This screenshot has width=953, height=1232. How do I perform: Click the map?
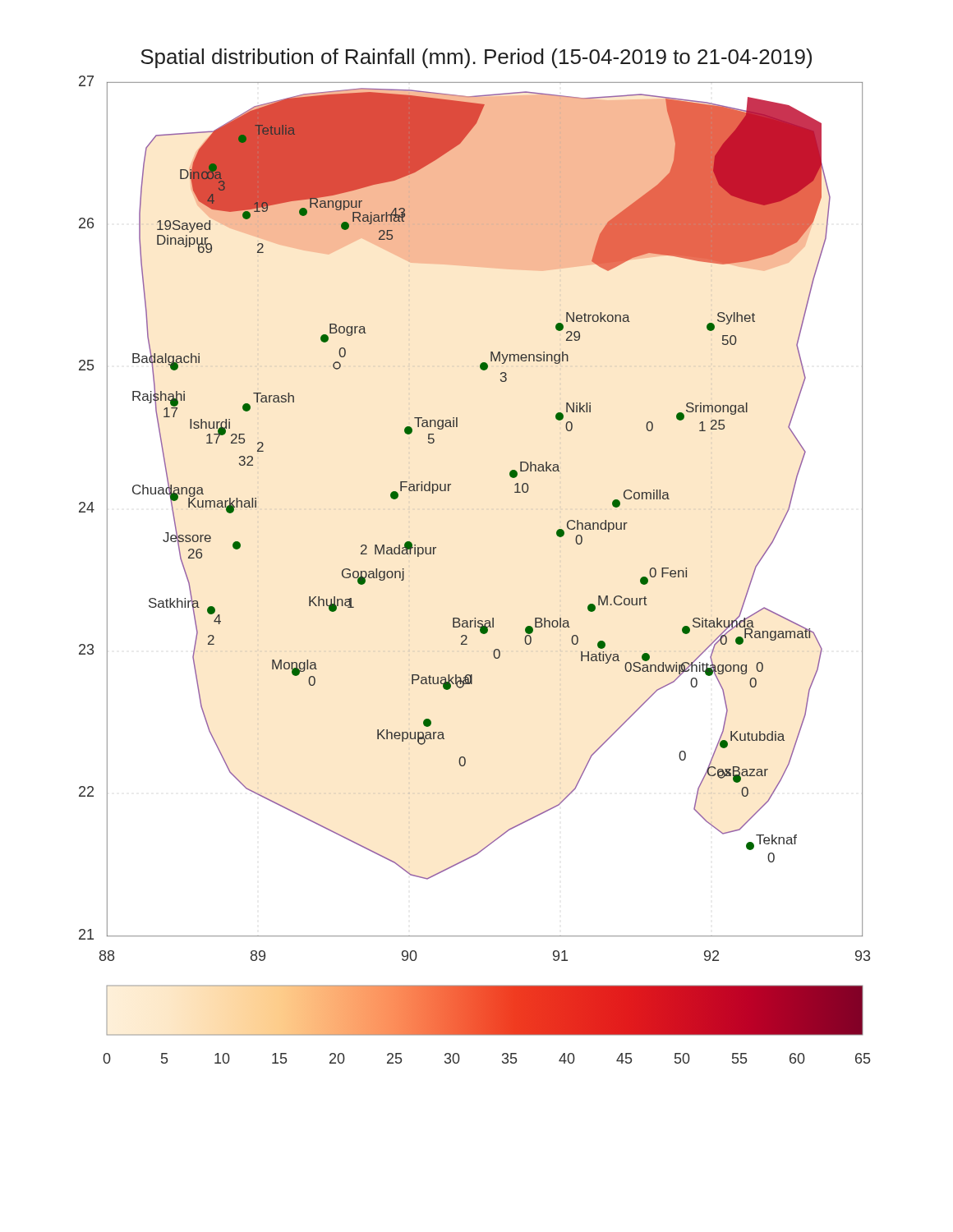[x=476, y=600]
